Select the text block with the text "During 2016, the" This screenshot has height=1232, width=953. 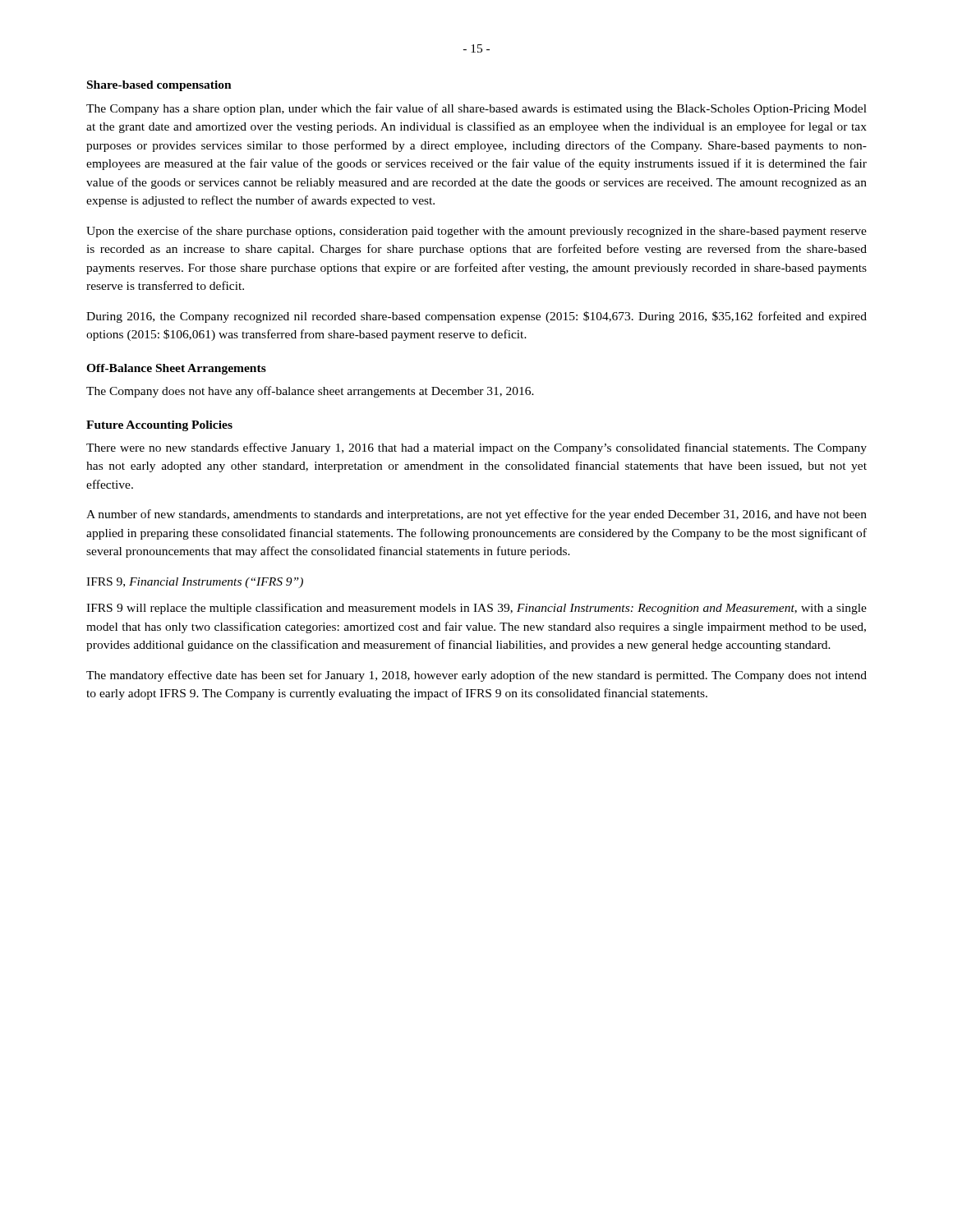(476, 325)
